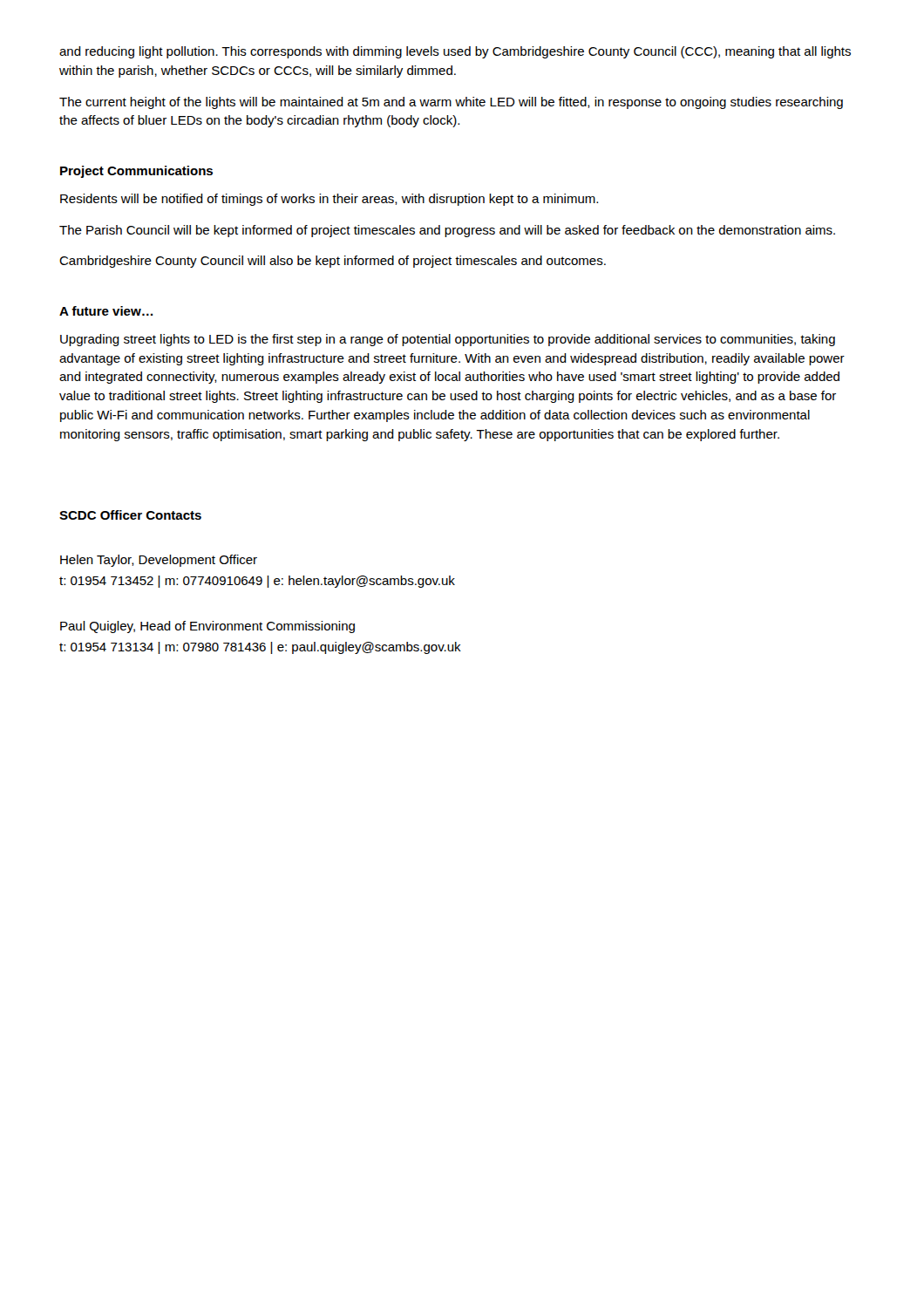Point to the block beginning "Paul Quigley, Head"
The width and height of the screenshot is (924, 1308).
pos(457,637)
